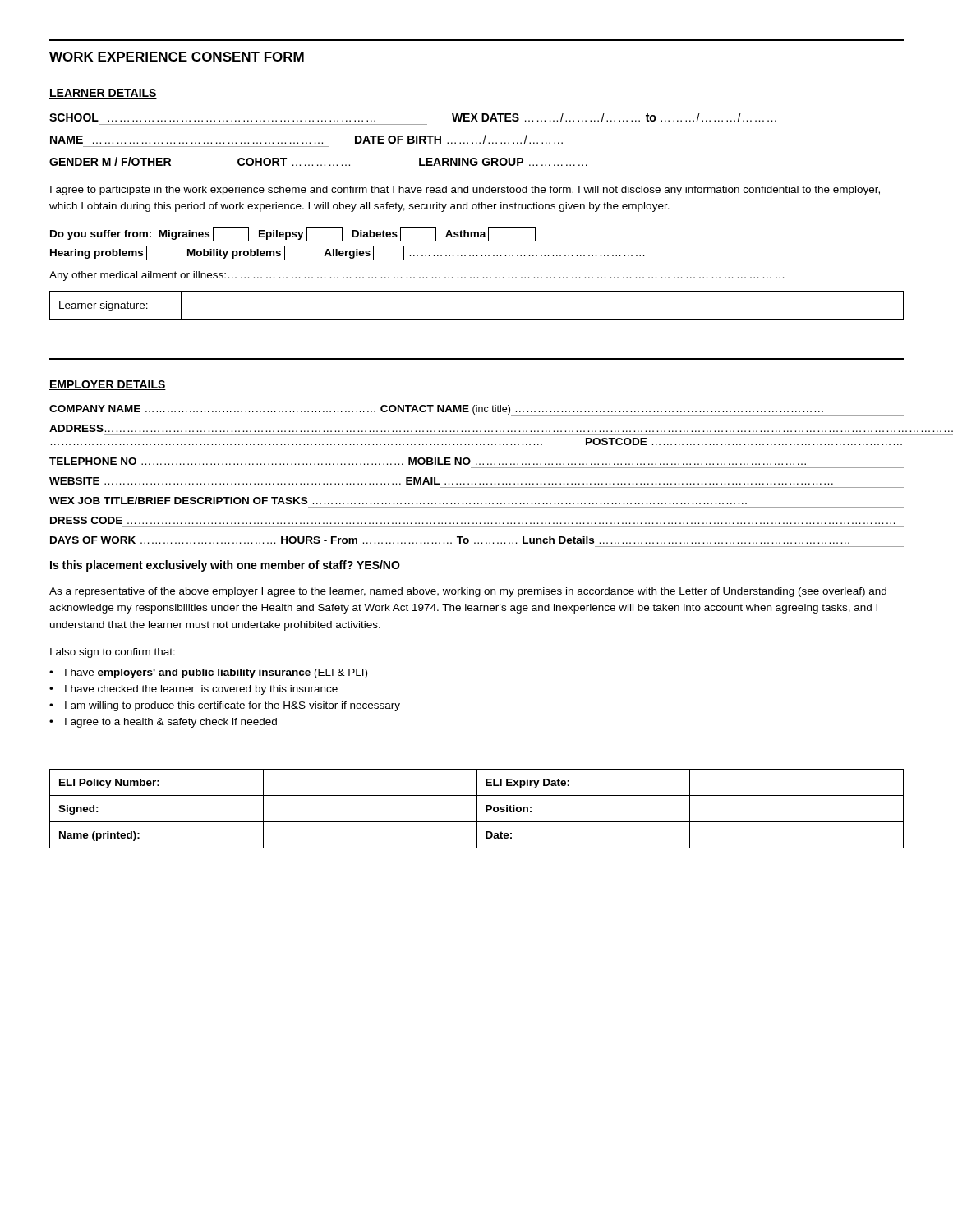
Task: Locate the region starting "Is this placement"
Action: pyautogui.click(x=225, y=565)
